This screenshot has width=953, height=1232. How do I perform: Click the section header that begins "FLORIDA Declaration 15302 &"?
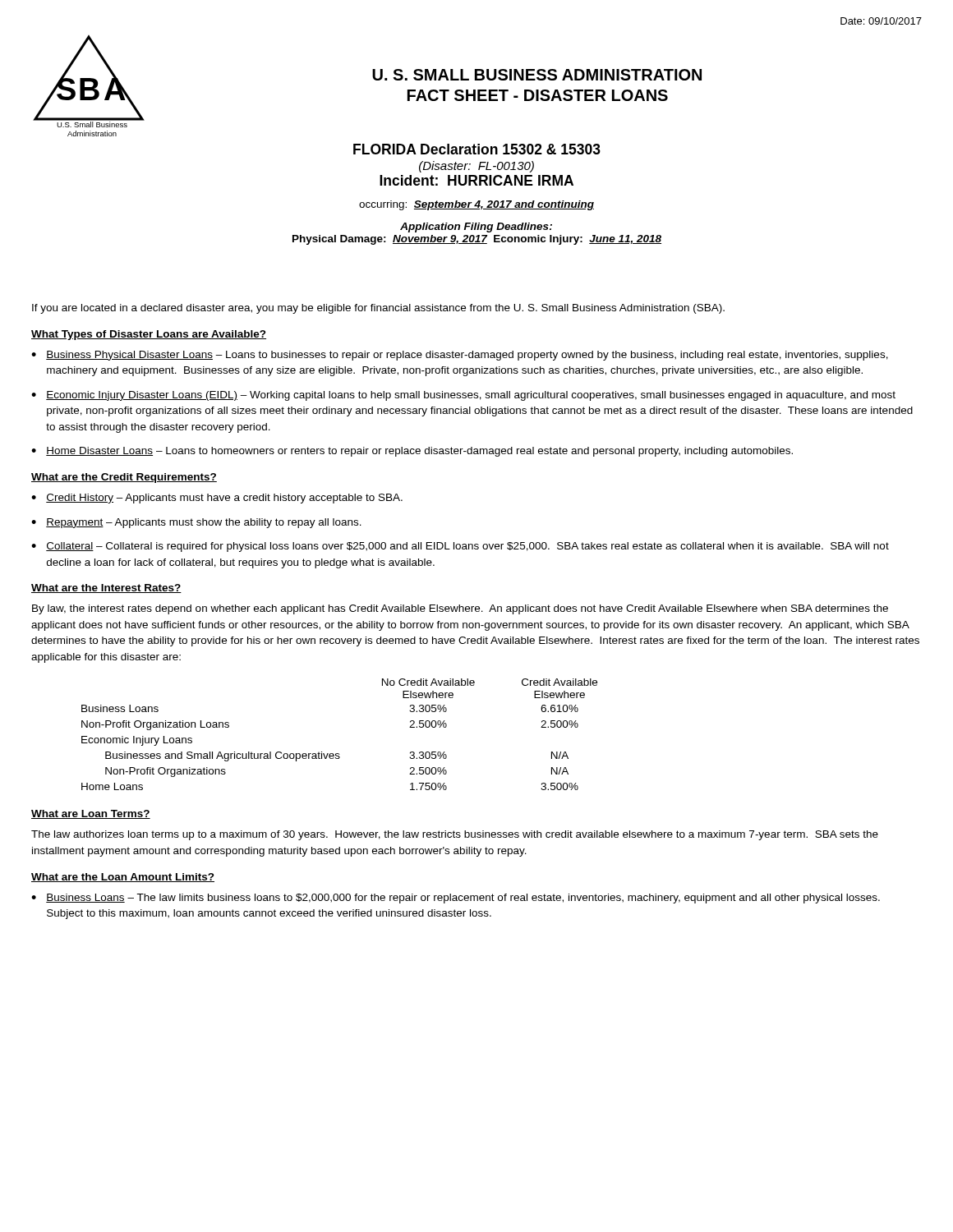(476, 150)
